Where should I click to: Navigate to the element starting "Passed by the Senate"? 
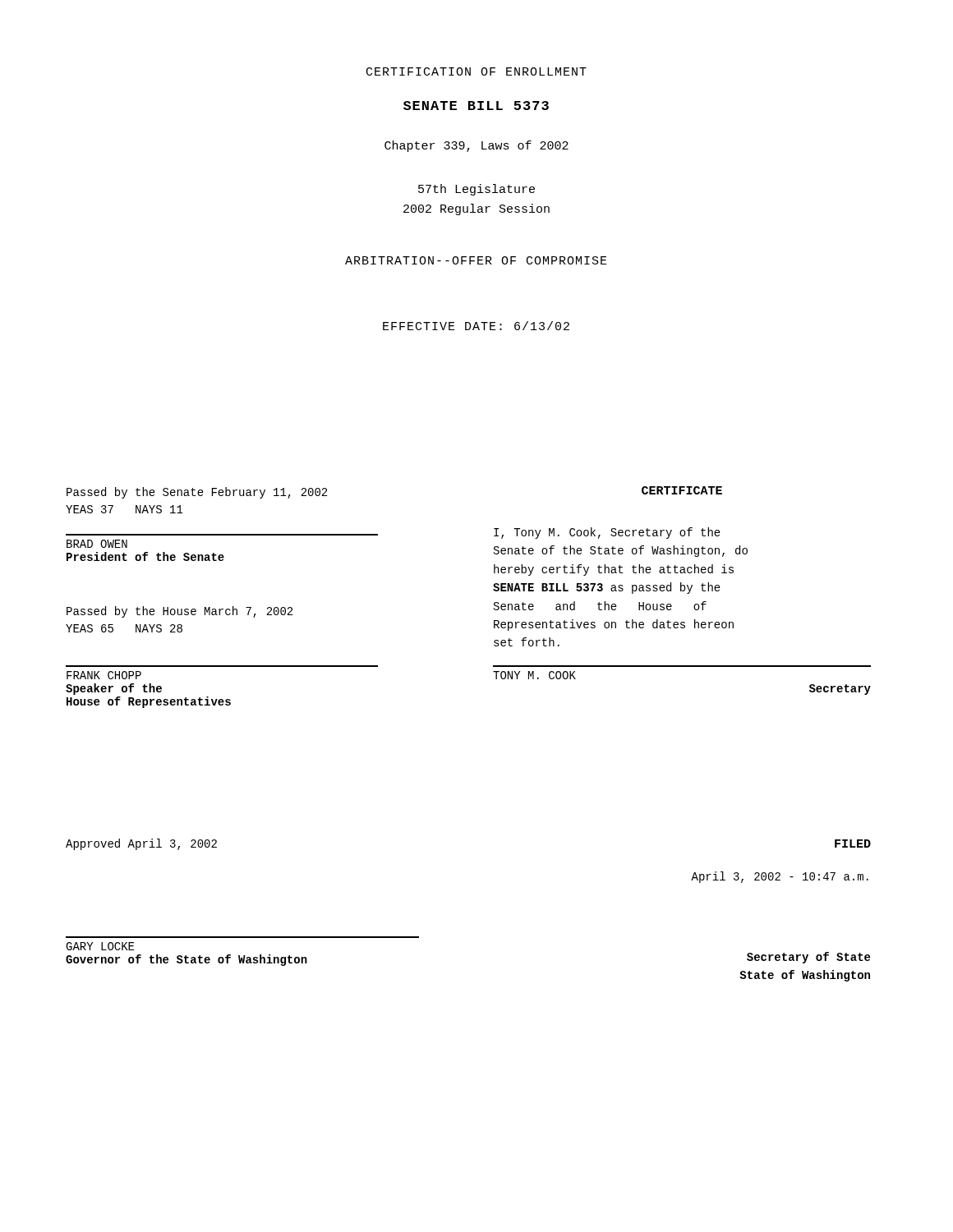(x=197, y=501)
